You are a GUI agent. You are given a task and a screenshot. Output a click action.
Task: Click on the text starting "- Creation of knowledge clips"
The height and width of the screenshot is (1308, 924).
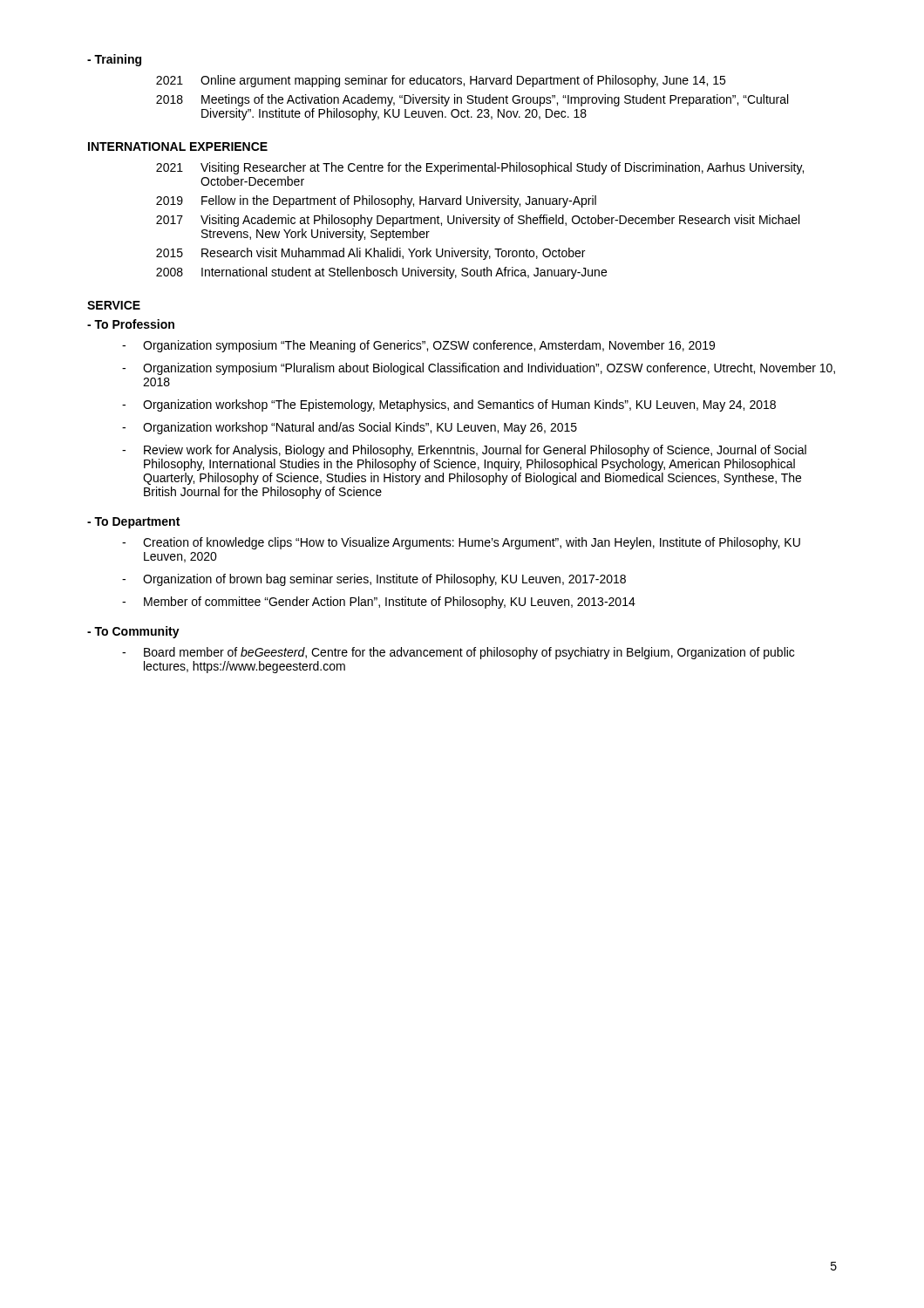[x=479, y=549]
